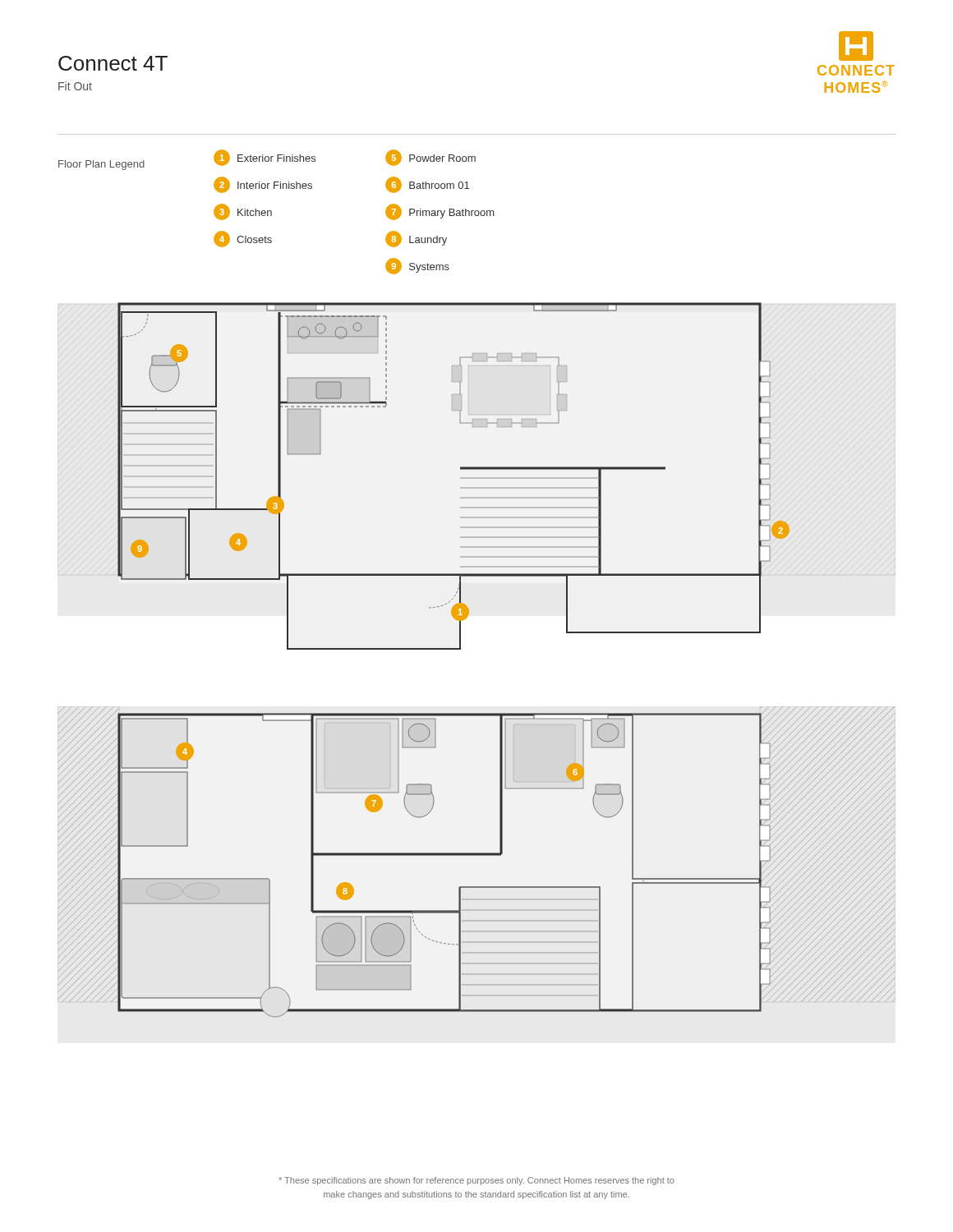This screenshot has height=1232, width=953.
Task: Click on the list item with the text "3 Kitchen"
Action: (x=243, y=212)
